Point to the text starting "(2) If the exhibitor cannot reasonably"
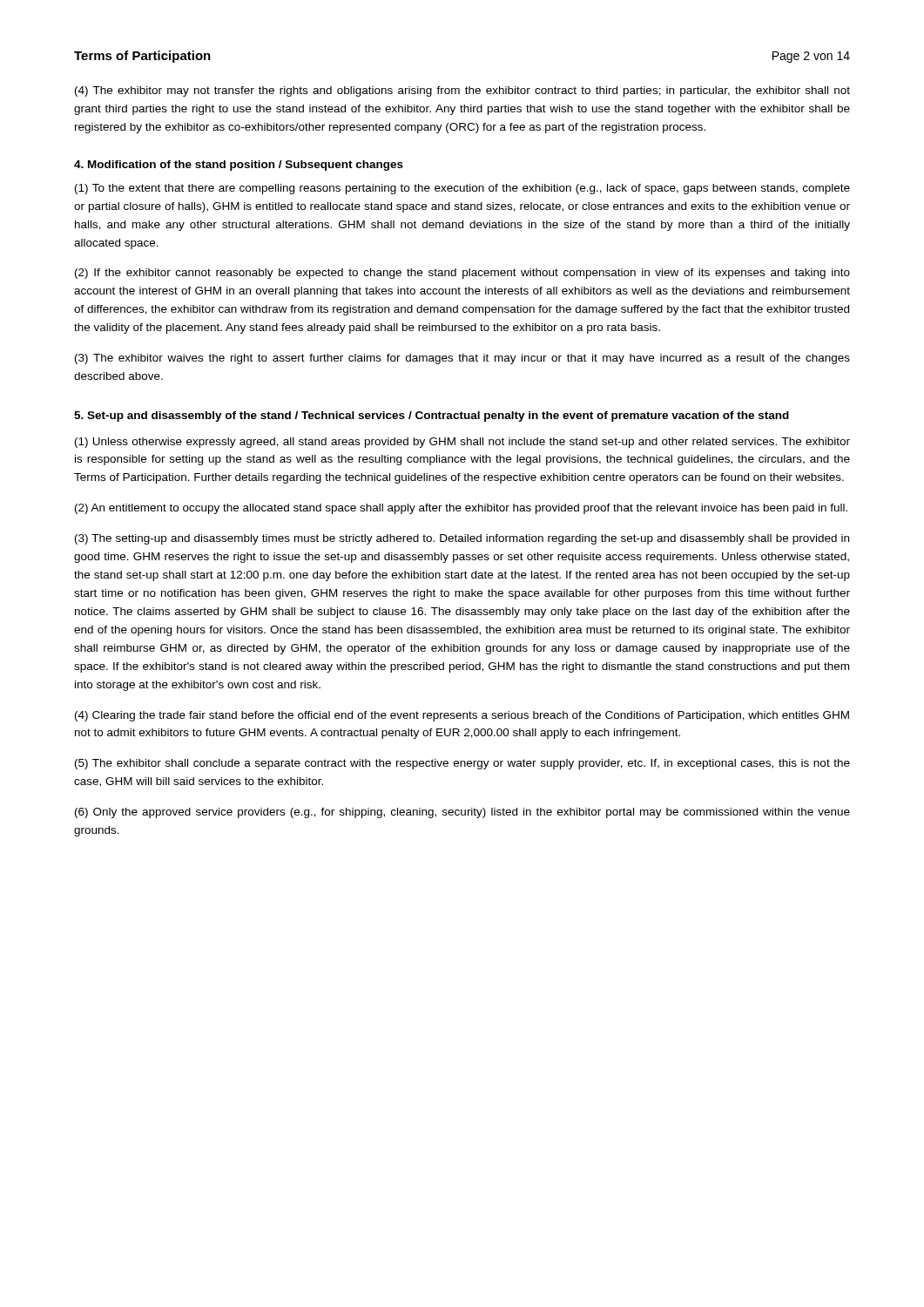The image size is (924, 1307). point(462,300)
